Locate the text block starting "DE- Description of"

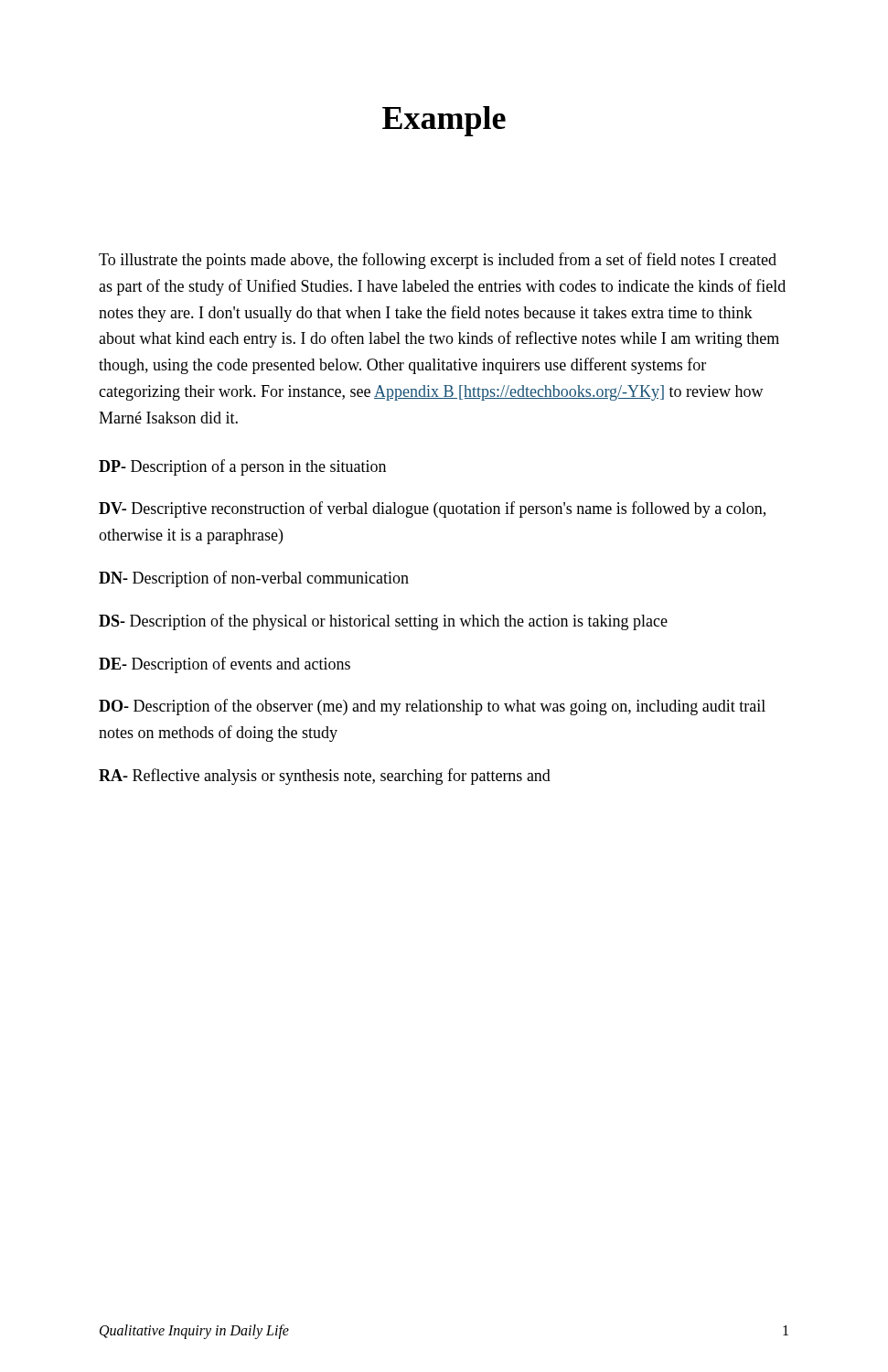[225, 664]
